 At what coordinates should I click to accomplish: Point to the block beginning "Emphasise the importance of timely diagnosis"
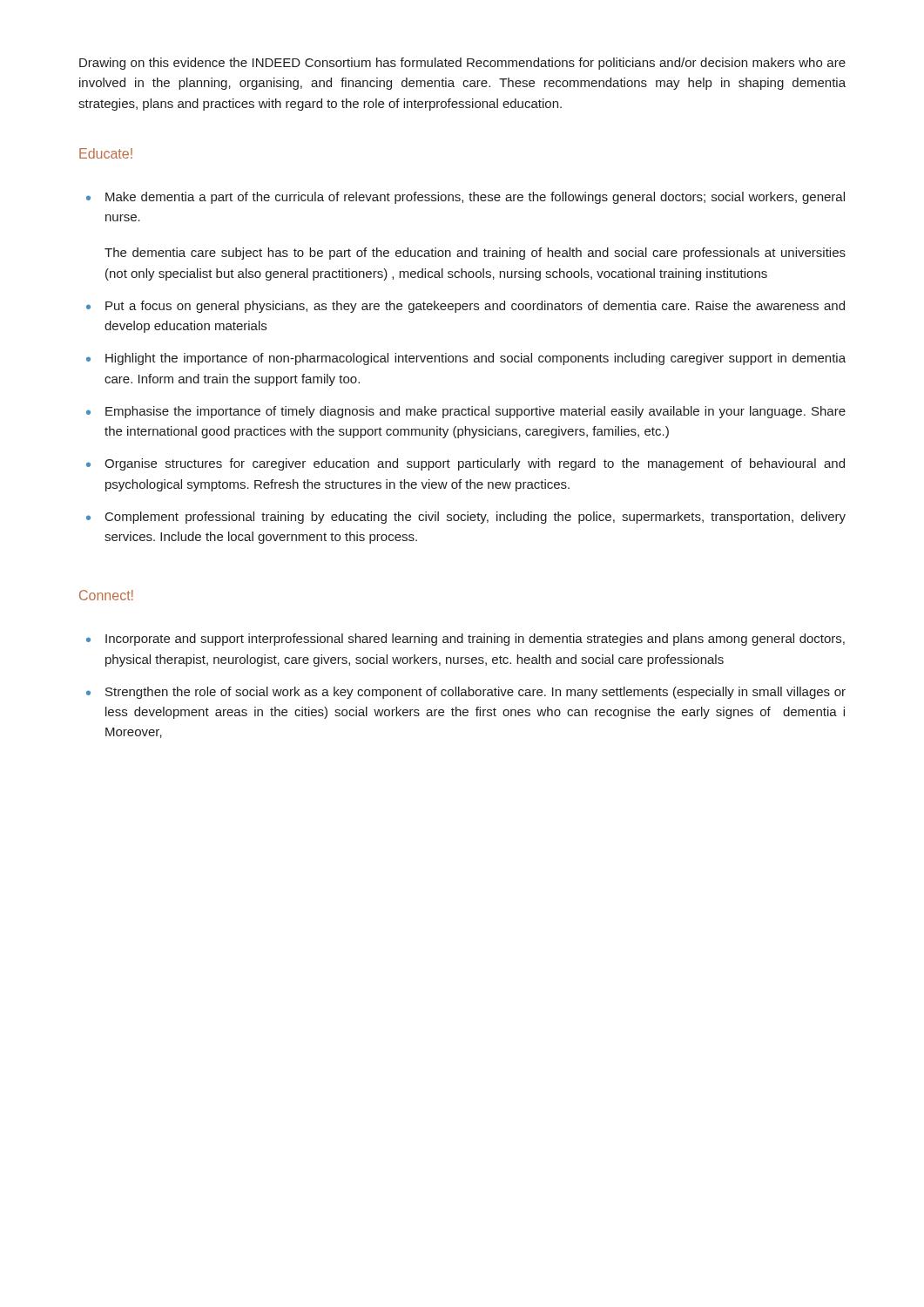(475, 421)
